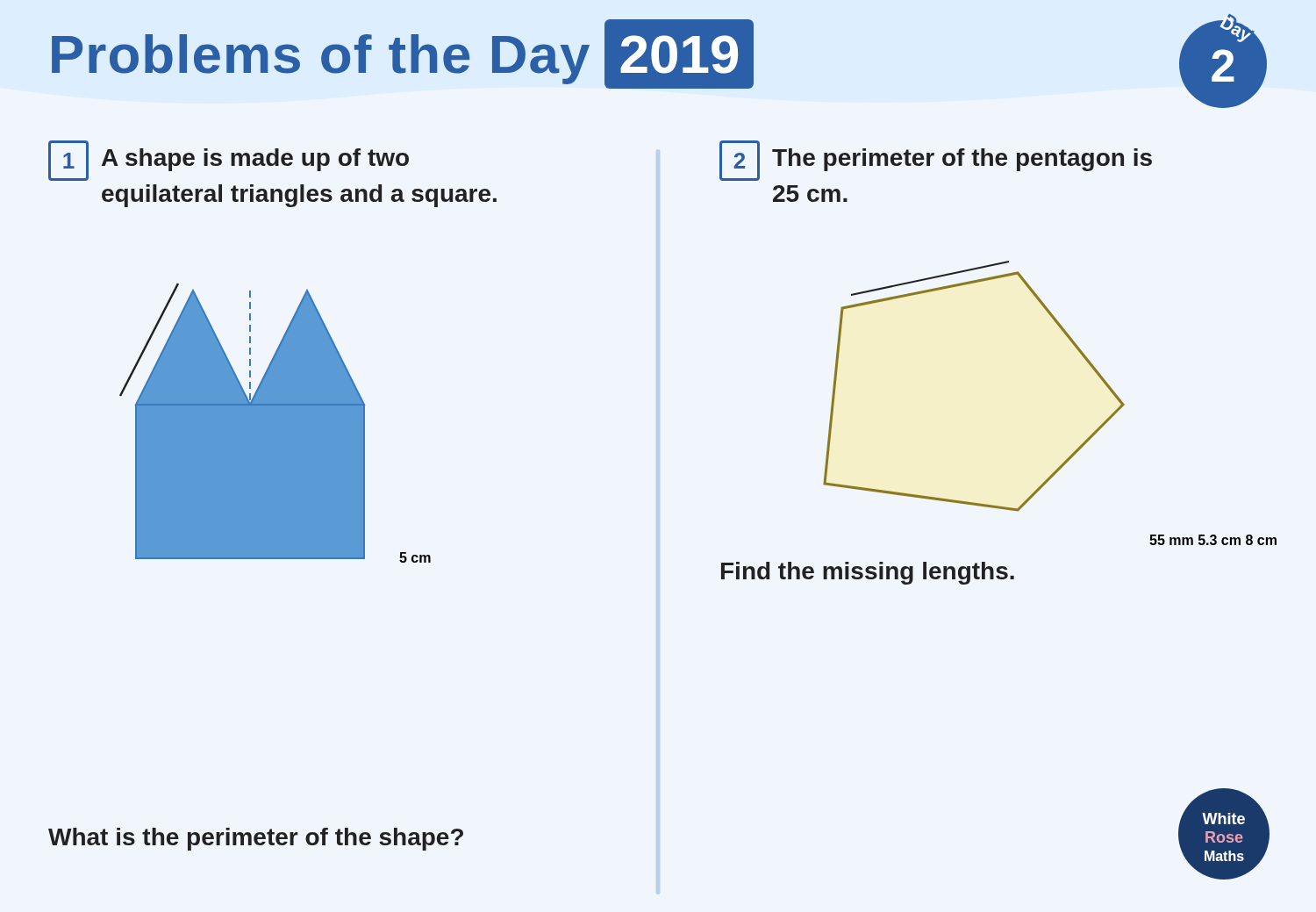This screenshot has height=912, width=1316.
Task: Find the text block starting "2 Day Day"
Action: point(1223,58)
